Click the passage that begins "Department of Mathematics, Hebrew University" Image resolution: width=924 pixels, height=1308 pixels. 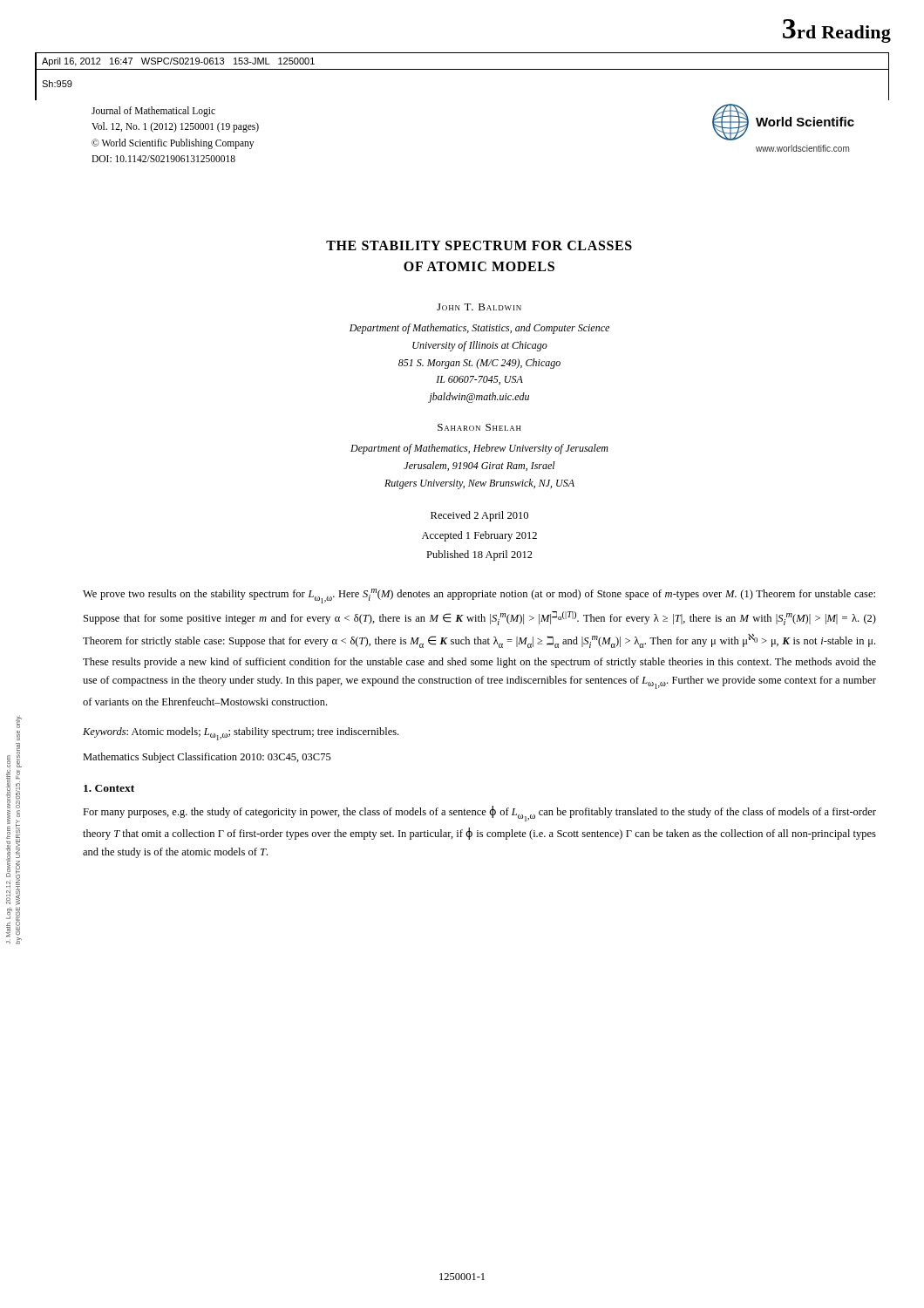479,465
